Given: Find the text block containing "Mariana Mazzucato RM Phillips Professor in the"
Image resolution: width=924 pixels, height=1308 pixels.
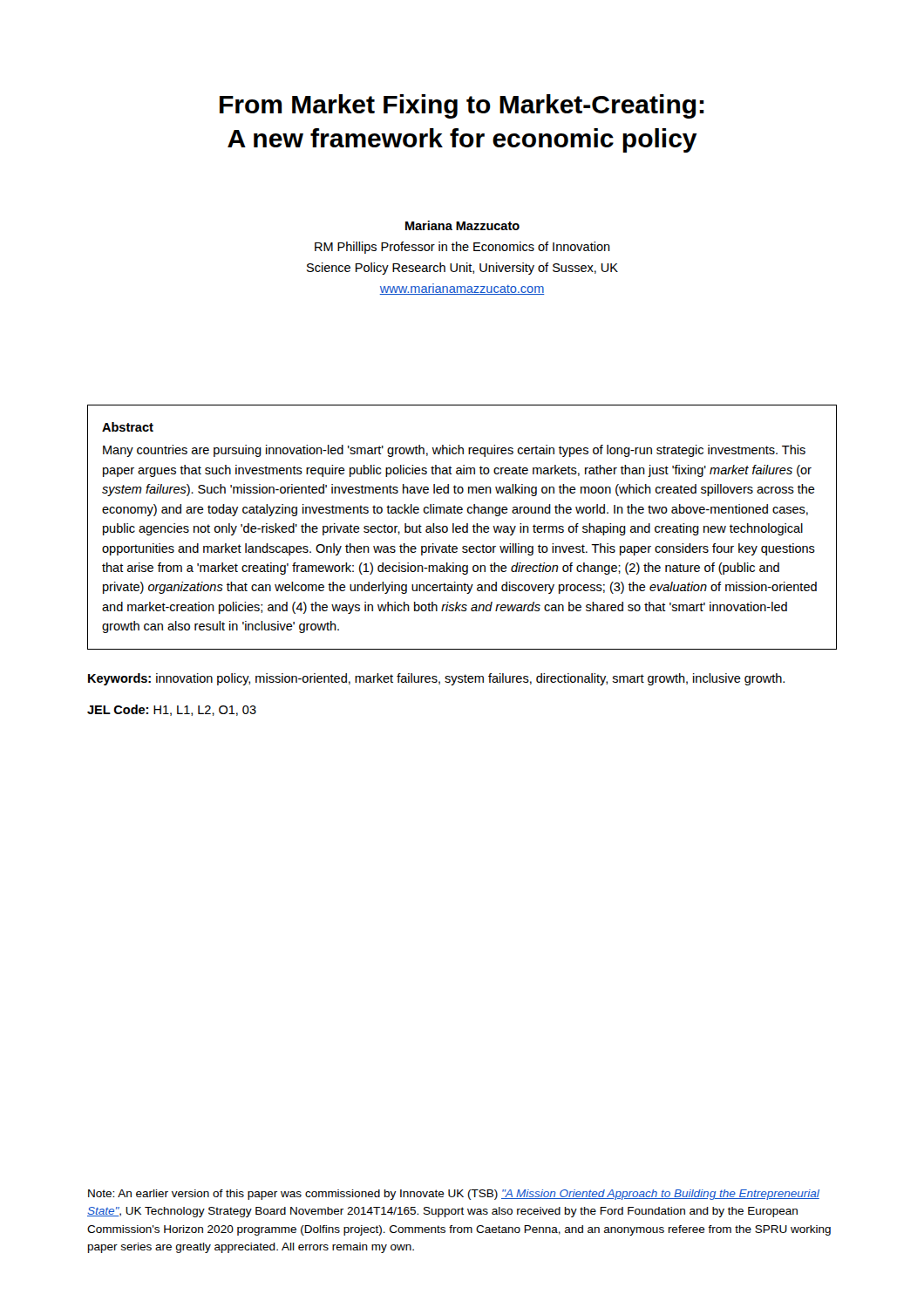Looking at the screenshot, I should click(462, 257).
